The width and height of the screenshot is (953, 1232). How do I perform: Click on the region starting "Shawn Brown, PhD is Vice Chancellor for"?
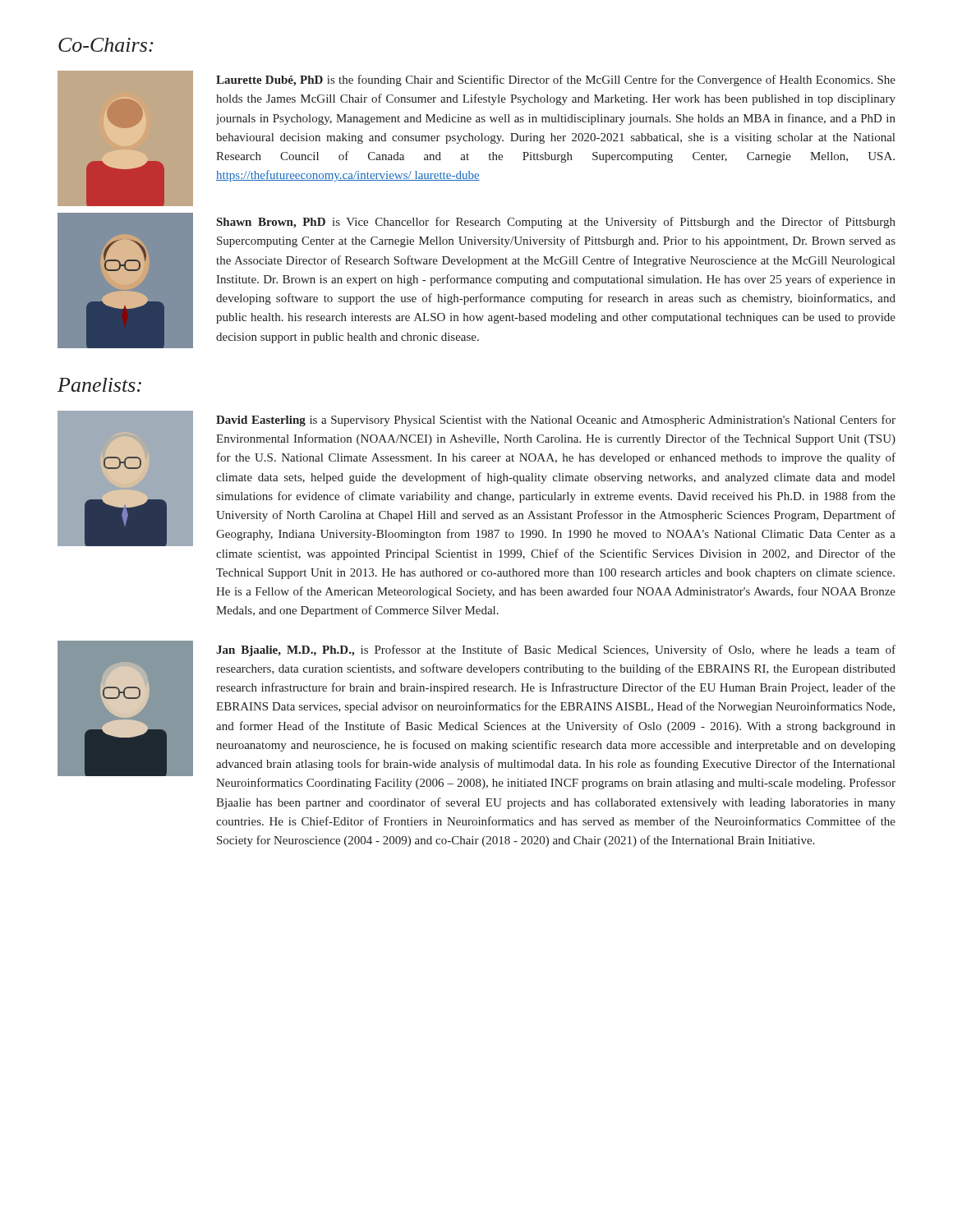coord(556,279)
